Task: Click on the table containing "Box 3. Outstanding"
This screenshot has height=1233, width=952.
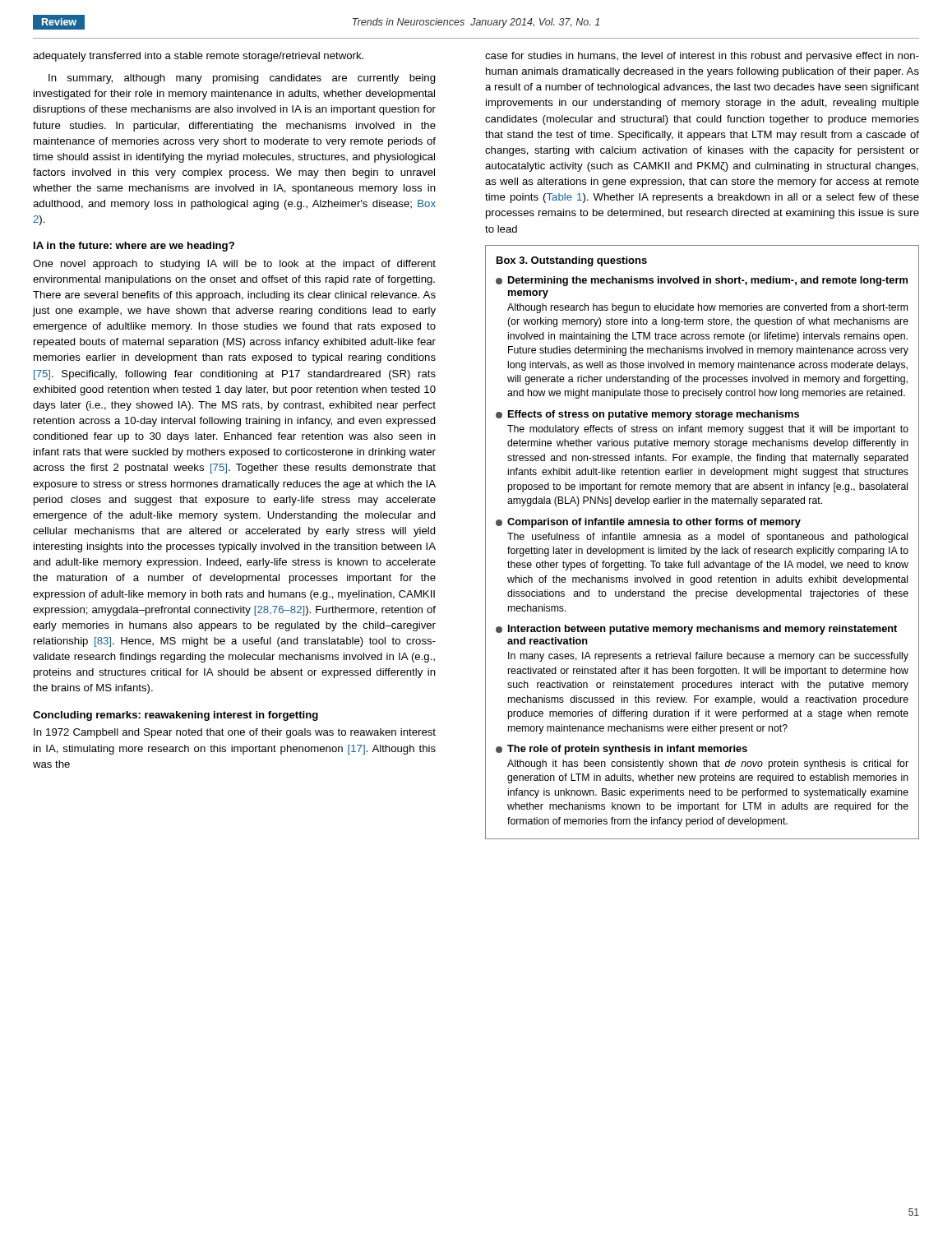Action: tap(702, 542)
